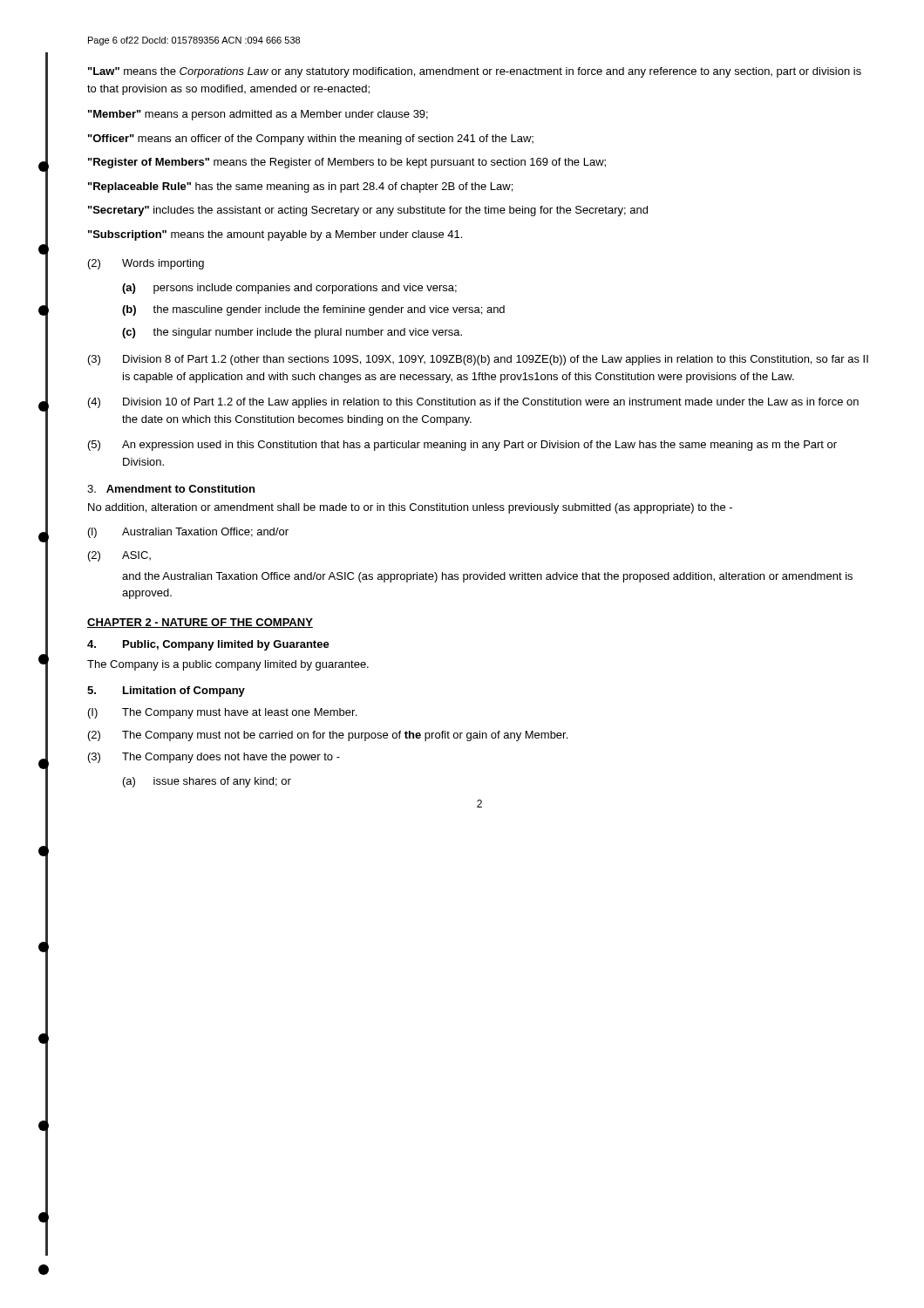Click on the list item that says "(2) The Company must not be carried"
The width and height of the screenshot is (924, 1308).
[328, 734]
